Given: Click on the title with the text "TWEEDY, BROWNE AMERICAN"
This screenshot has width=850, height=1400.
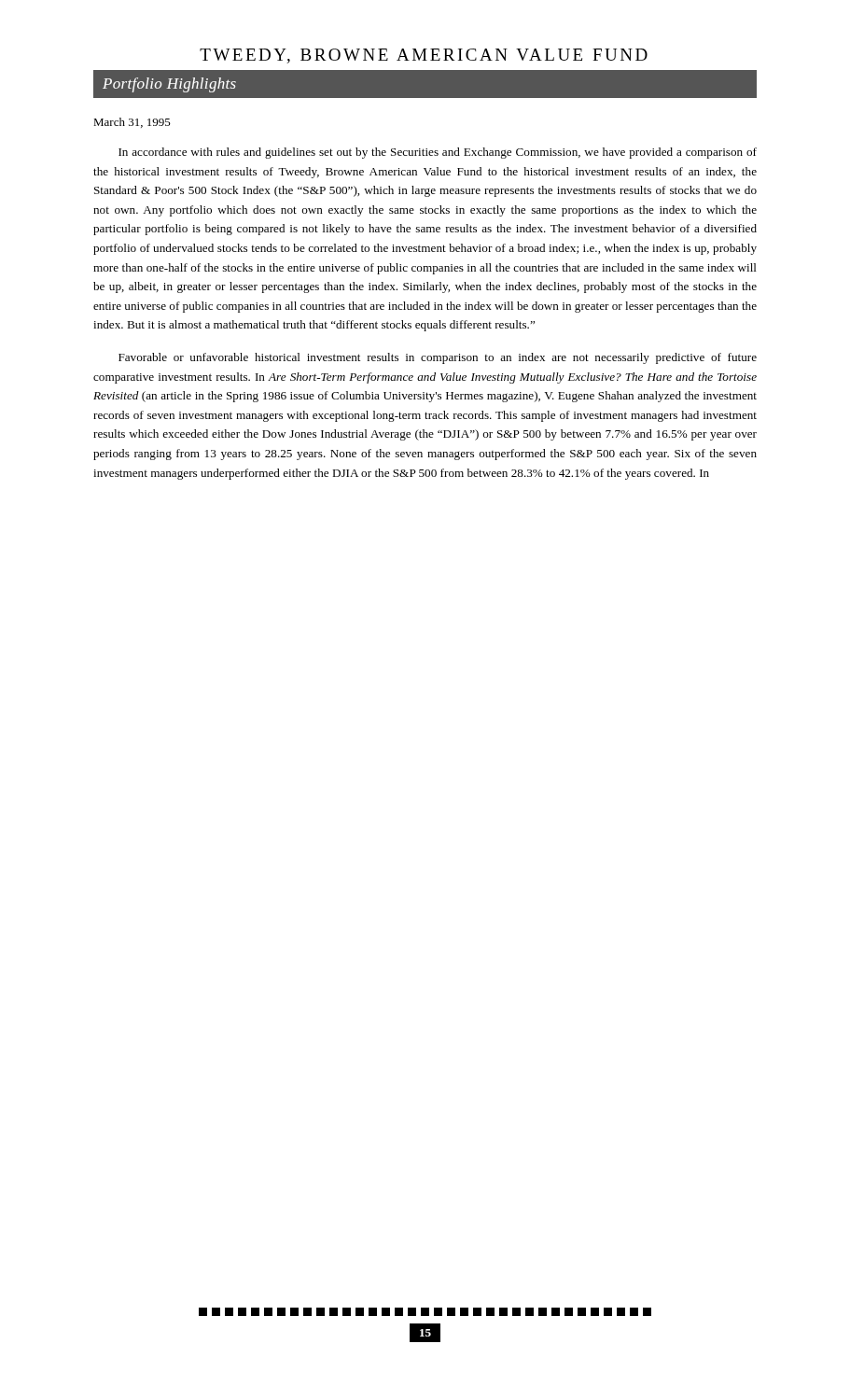Looking at the screenshot, I should tap(425, 55).
